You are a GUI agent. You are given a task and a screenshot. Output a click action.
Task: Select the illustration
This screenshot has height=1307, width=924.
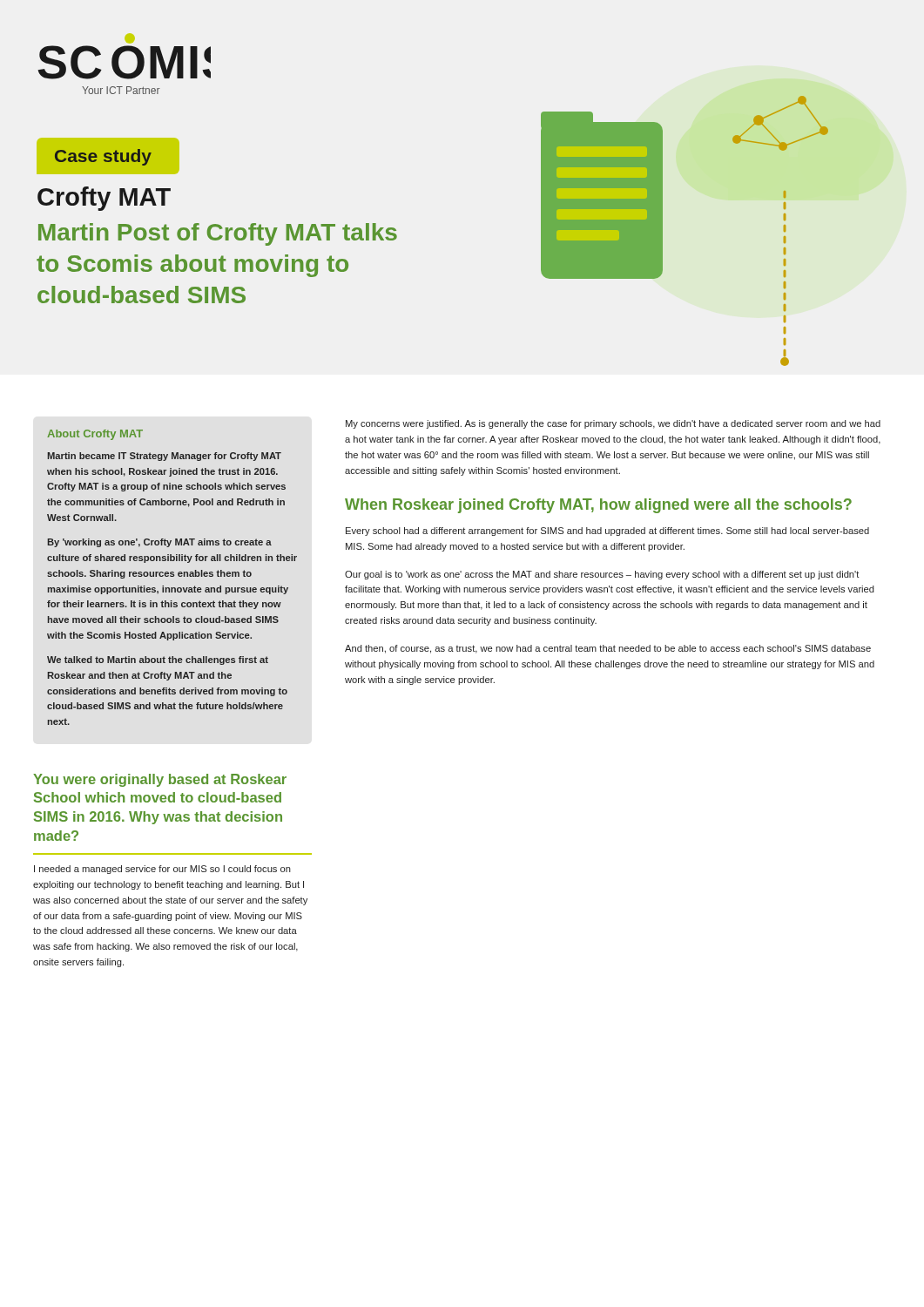click(x=676, y=196)
